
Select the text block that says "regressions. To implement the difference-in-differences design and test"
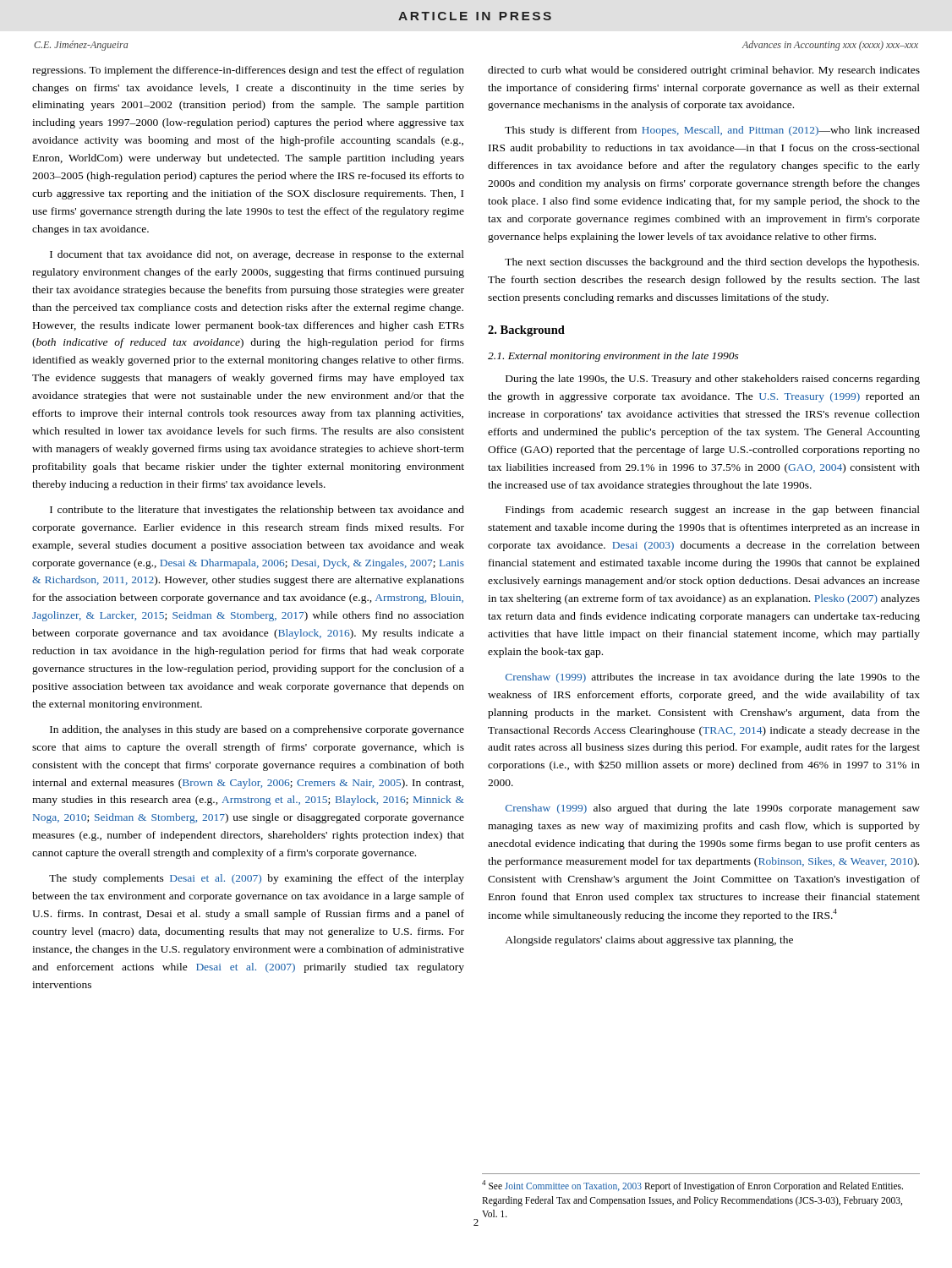248,150
